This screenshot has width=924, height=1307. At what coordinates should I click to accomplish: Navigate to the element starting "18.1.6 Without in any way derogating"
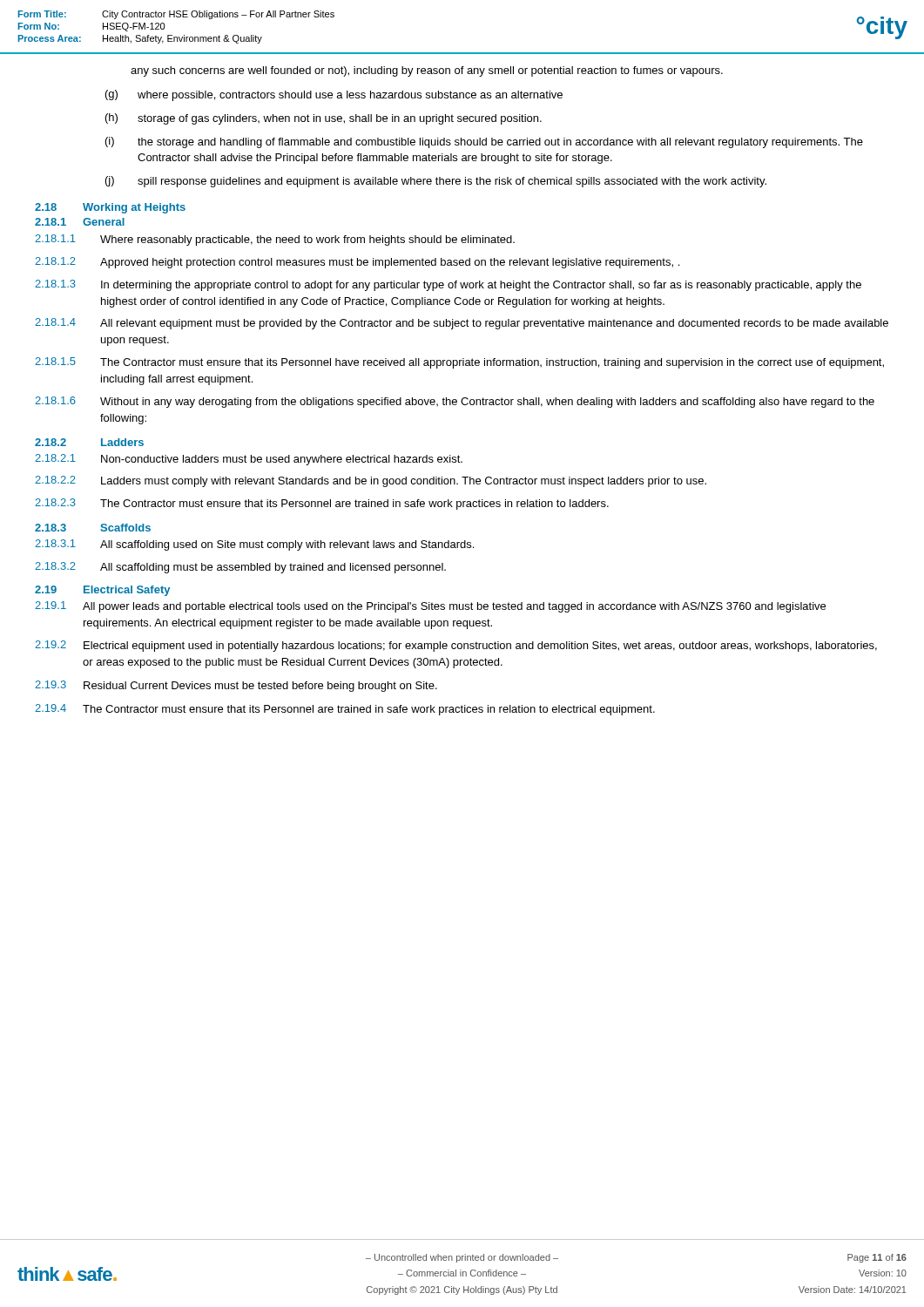click(x=462, y=410)
